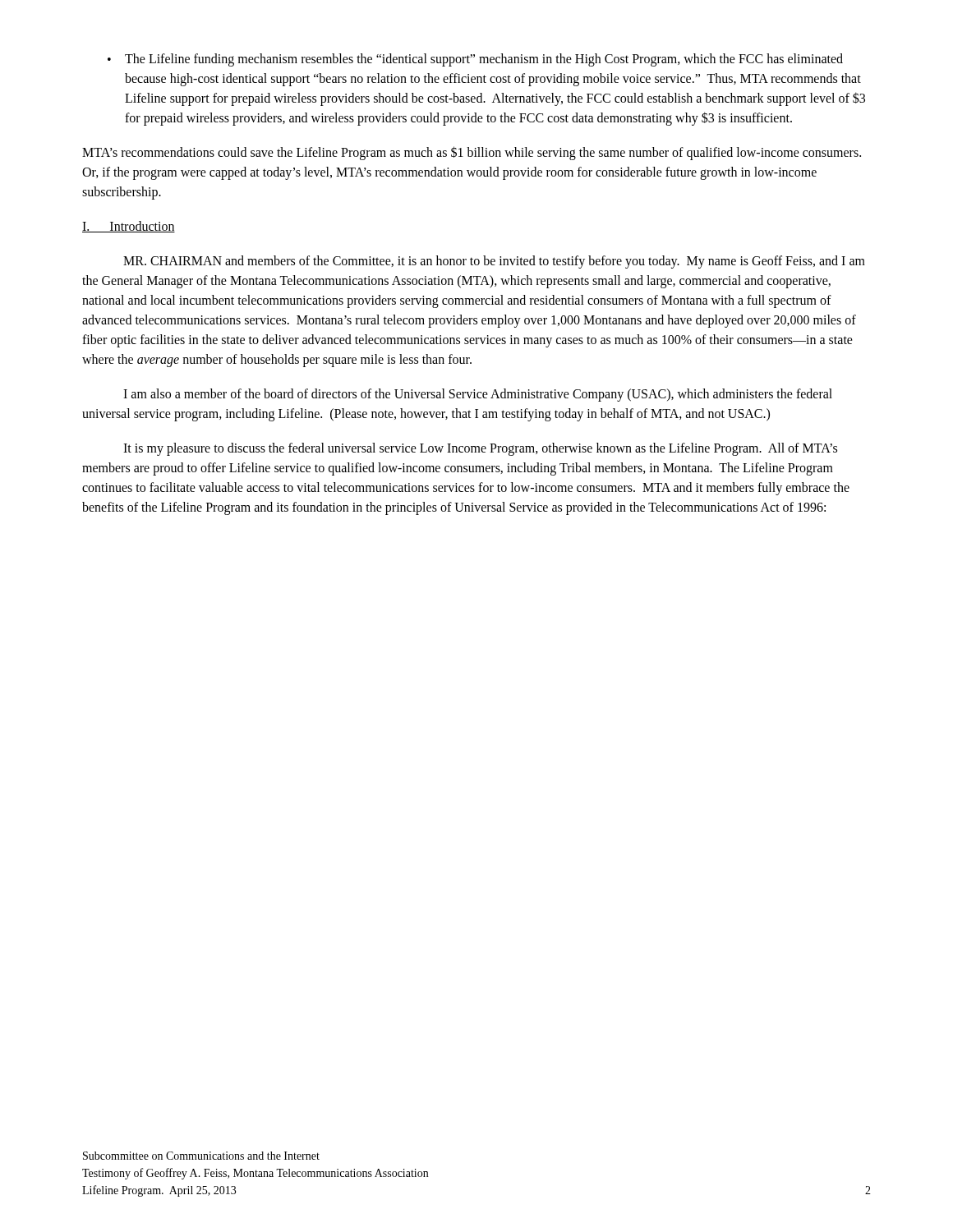Image resolution: width=953 pixels, height=1232 pixels.
Task: Point to the region starting "MTA’s recommendations could save the Lifeline Program"
Action: [474, 172]
